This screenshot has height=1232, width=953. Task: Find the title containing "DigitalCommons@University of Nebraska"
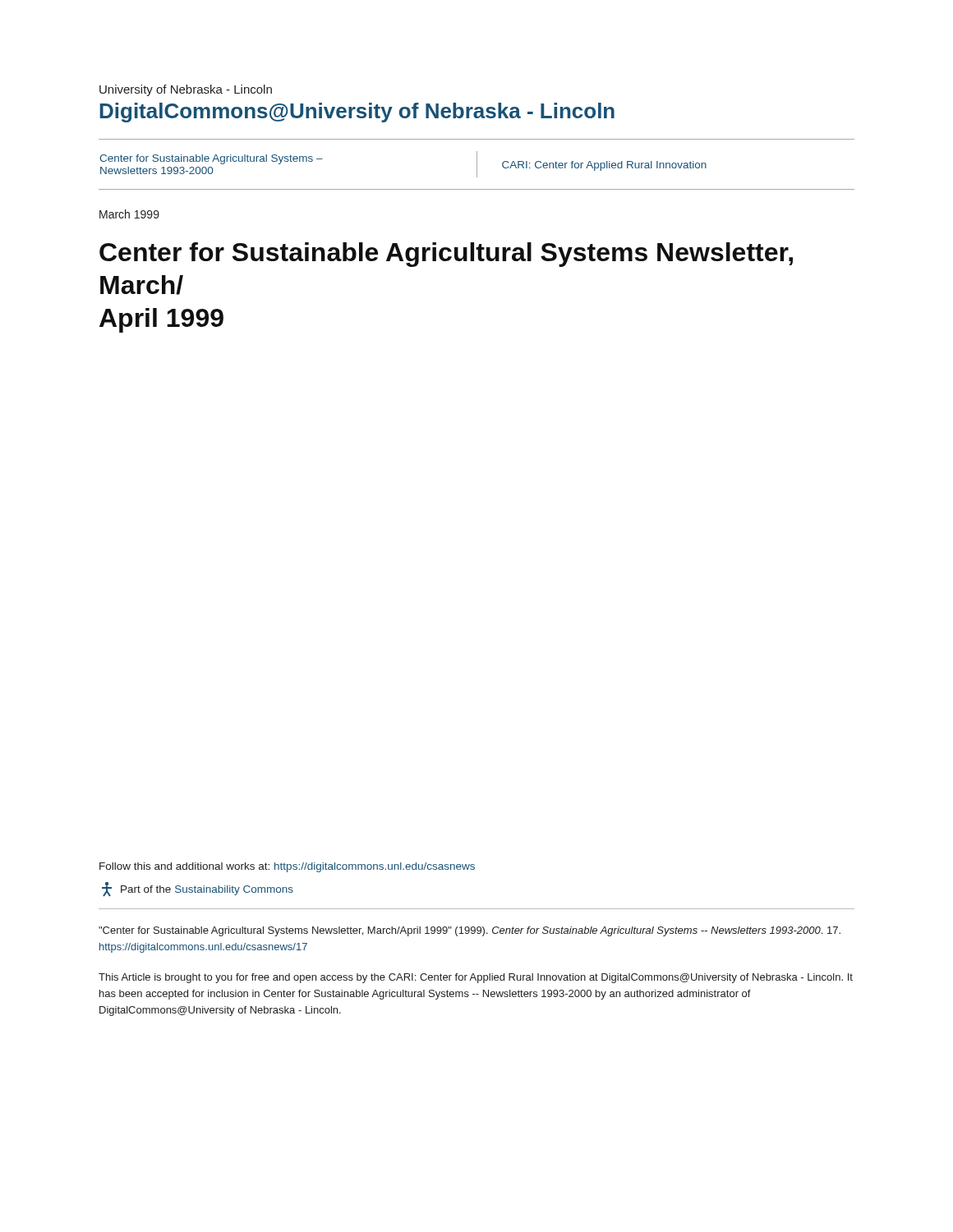(357, 111)
